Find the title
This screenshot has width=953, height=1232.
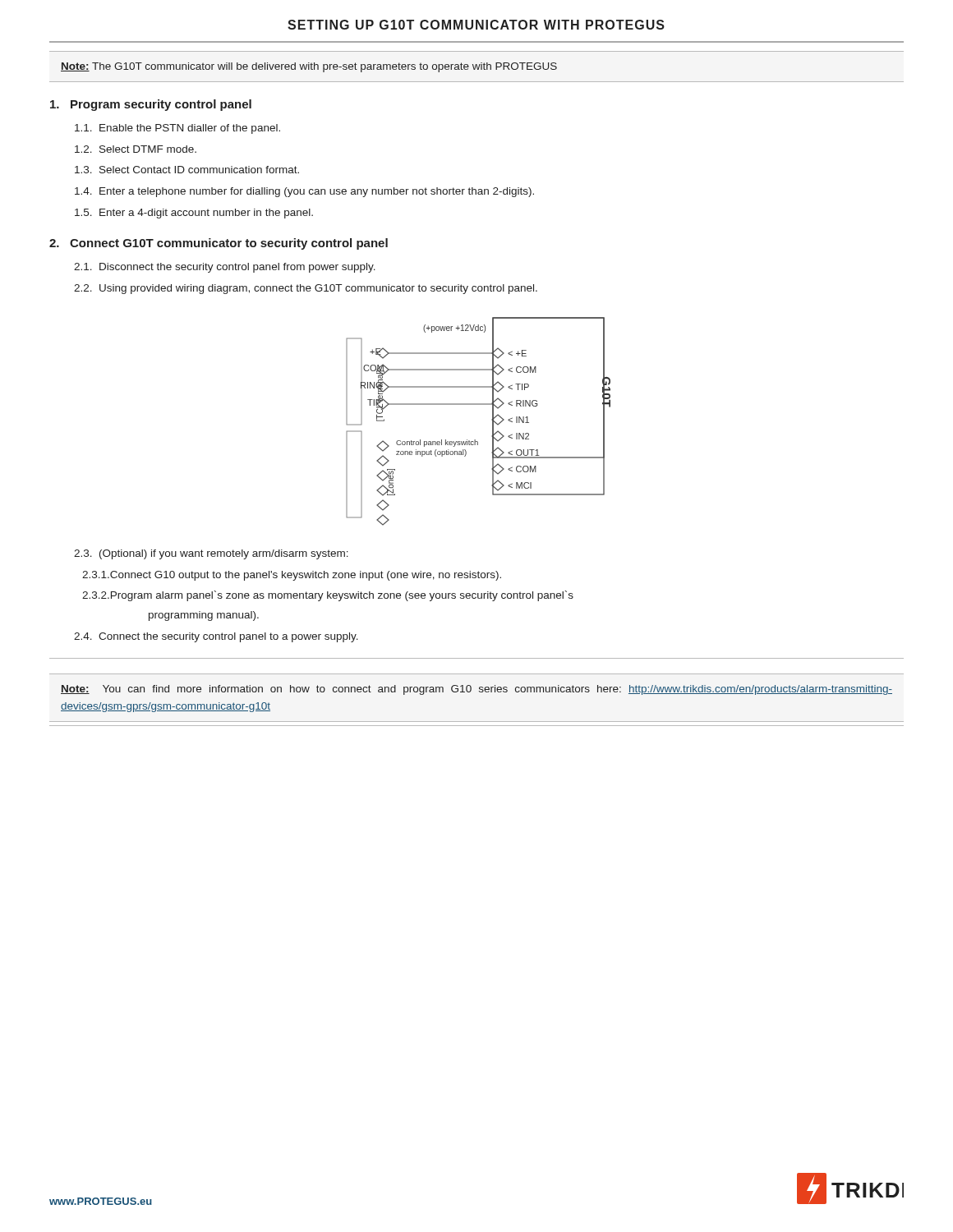coord(476,25)
